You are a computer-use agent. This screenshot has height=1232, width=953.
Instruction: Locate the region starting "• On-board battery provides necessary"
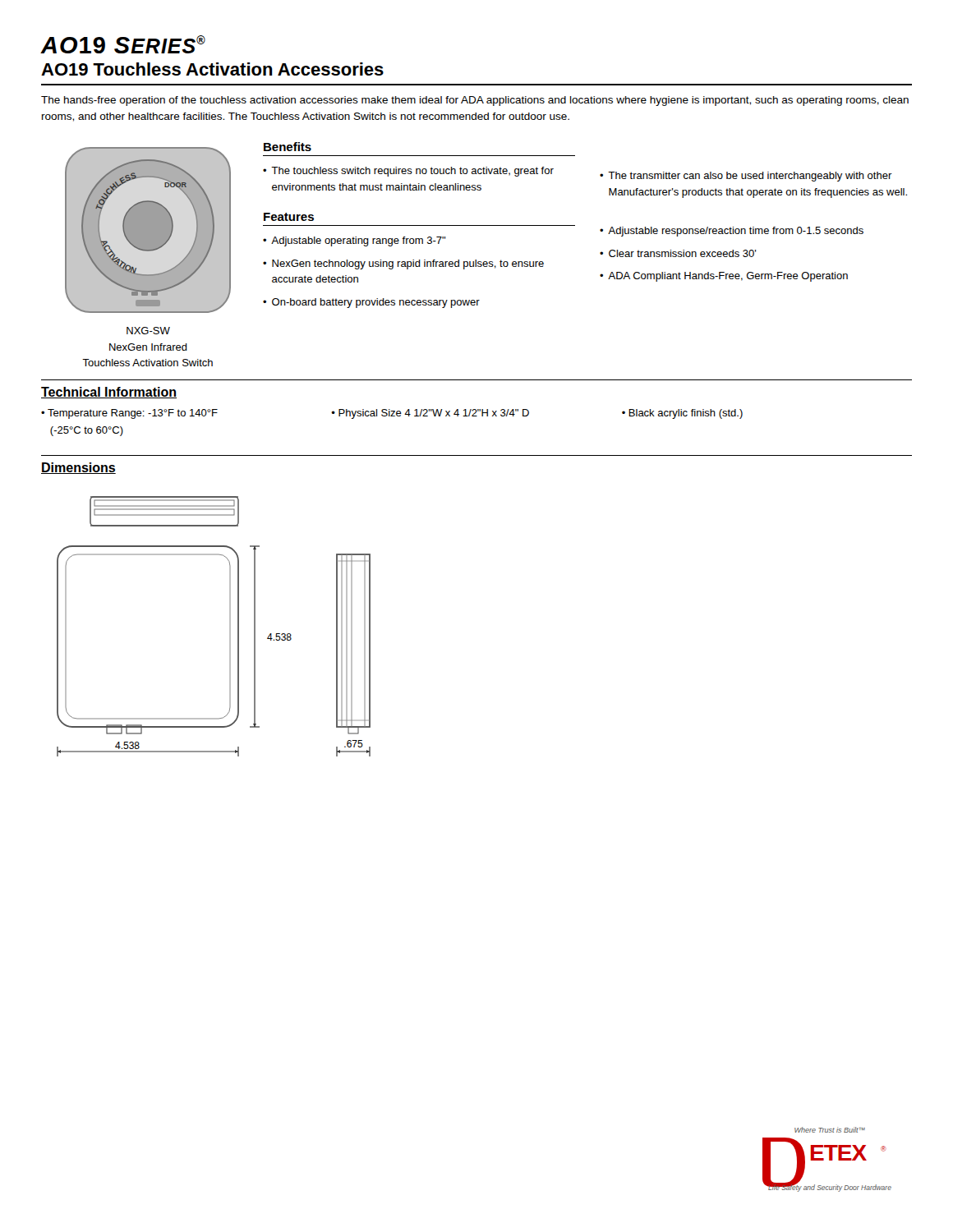point(371,302)
